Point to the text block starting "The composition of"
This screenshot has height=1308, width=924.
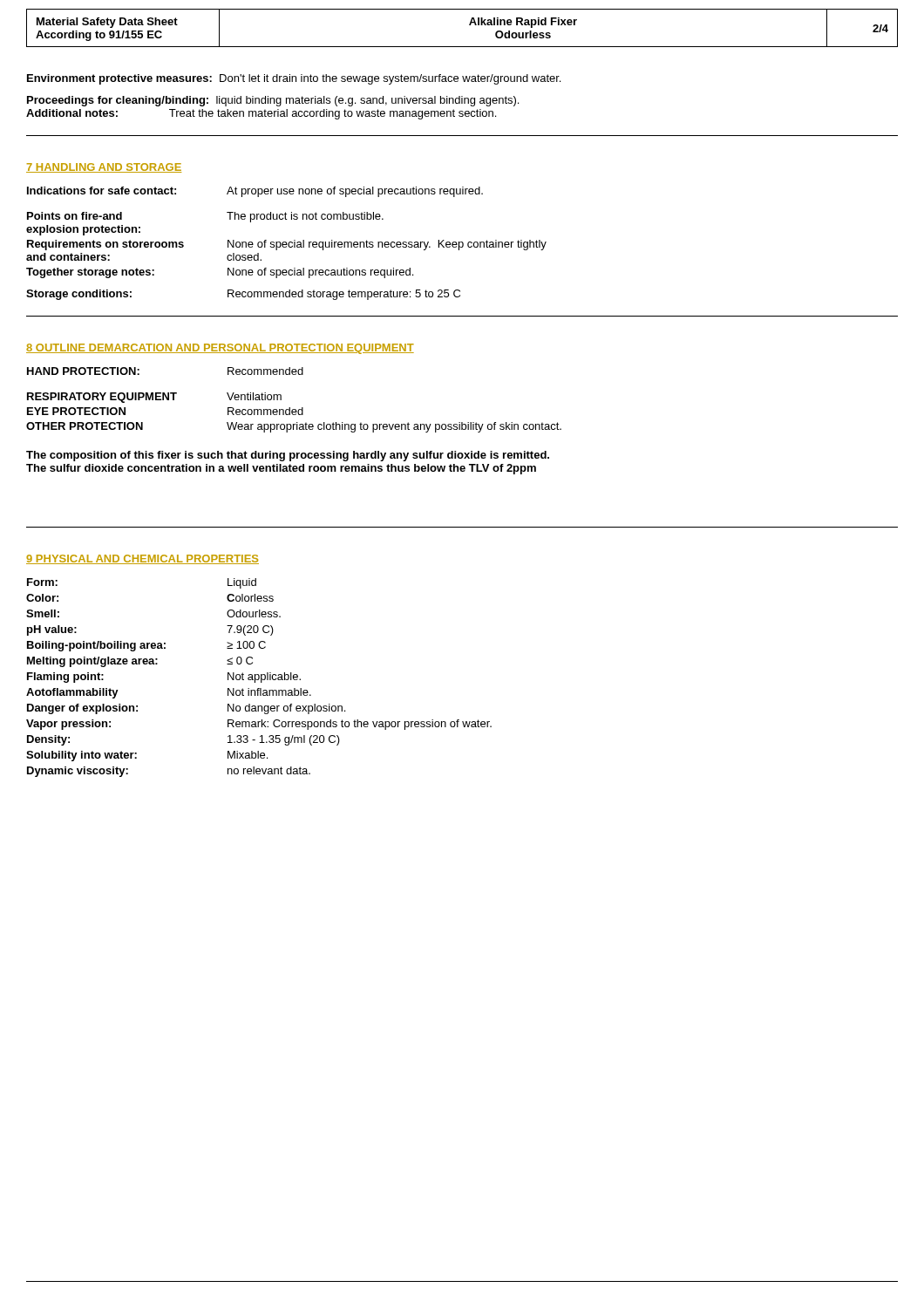[288, 461]
